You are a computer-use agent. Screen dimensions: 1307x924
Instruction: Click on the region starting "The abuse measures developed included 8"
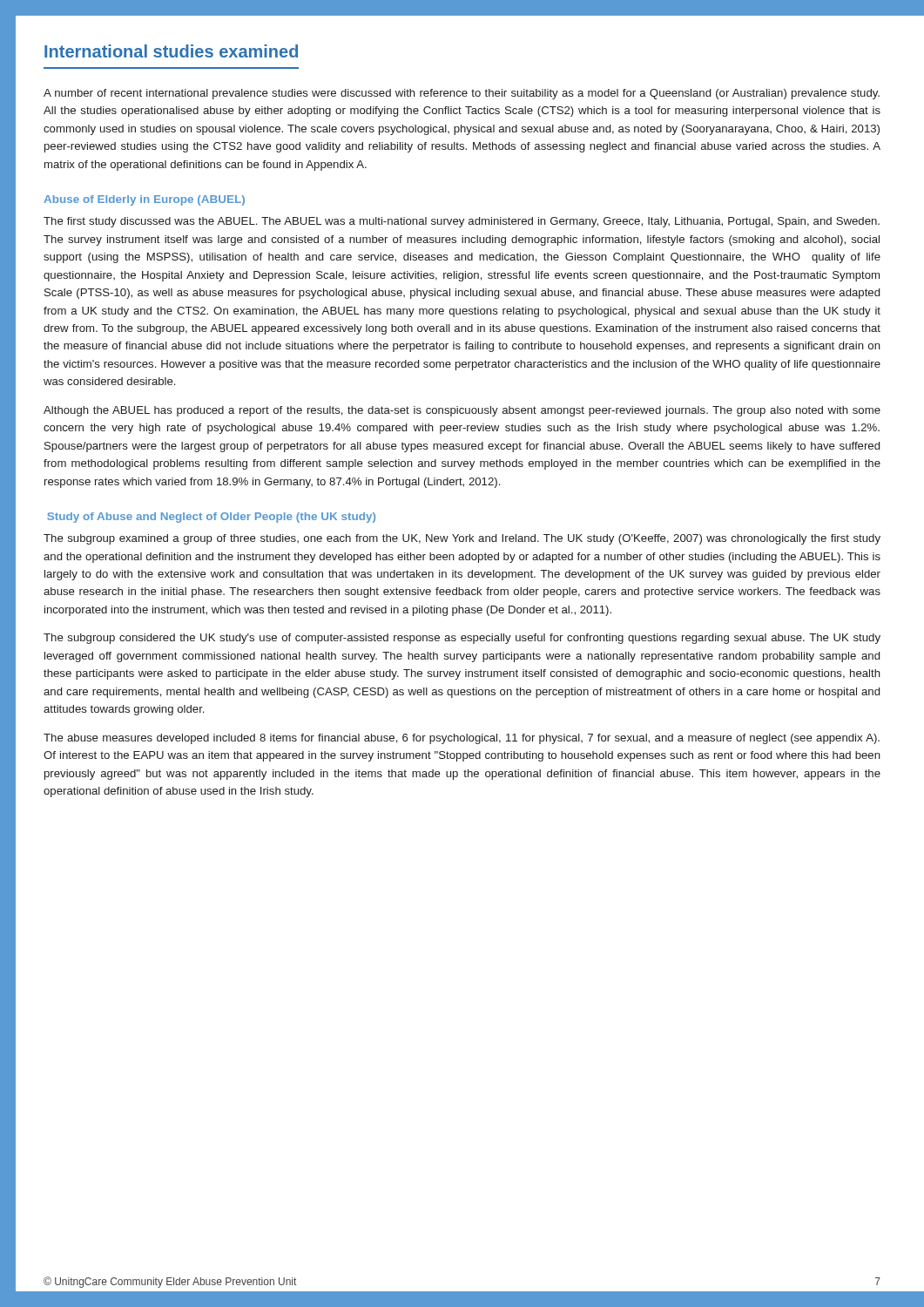click(462, 764)
